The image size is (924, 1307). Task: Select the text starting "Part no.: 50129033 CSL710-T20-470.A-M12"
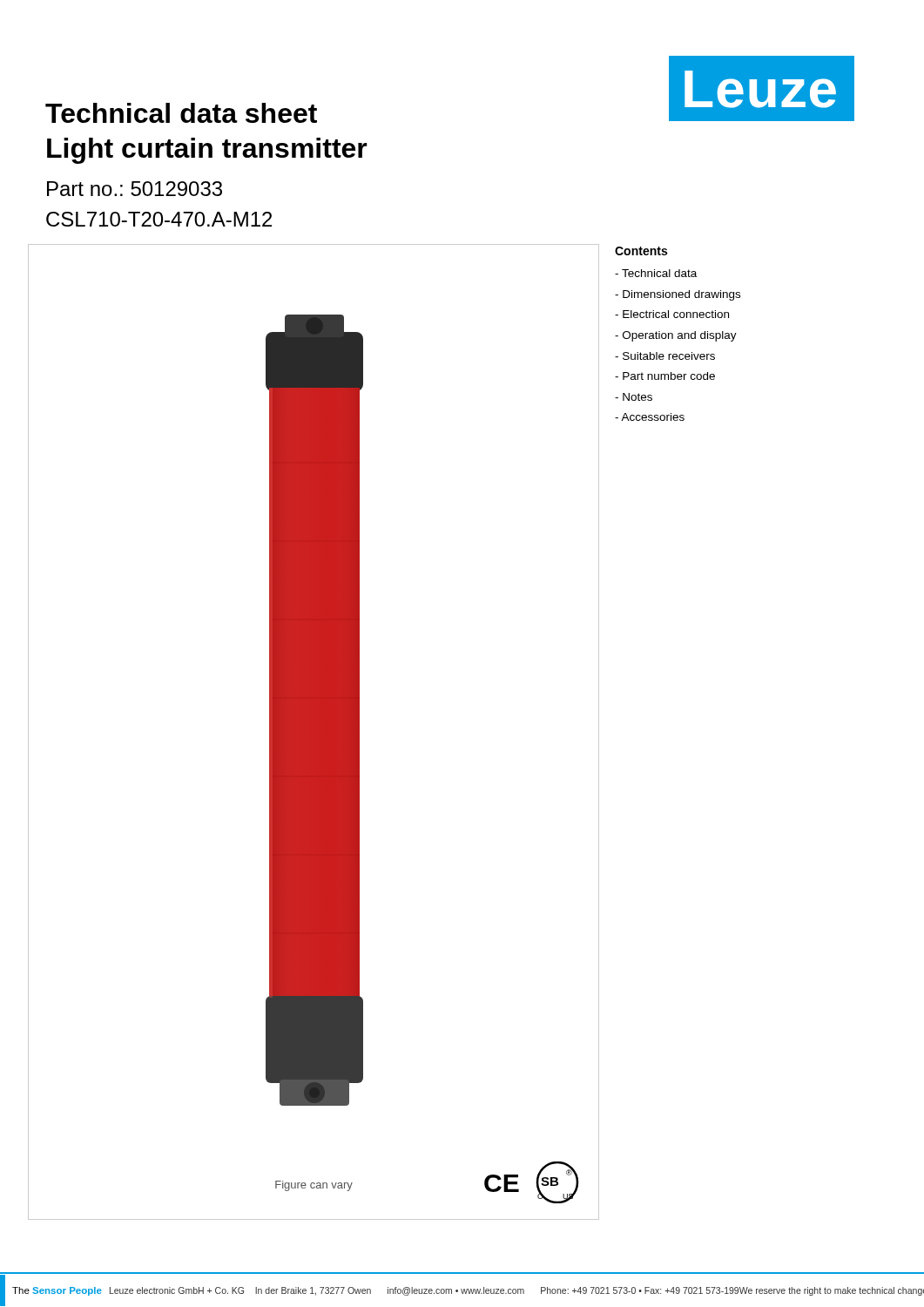[x=159, y=205]
